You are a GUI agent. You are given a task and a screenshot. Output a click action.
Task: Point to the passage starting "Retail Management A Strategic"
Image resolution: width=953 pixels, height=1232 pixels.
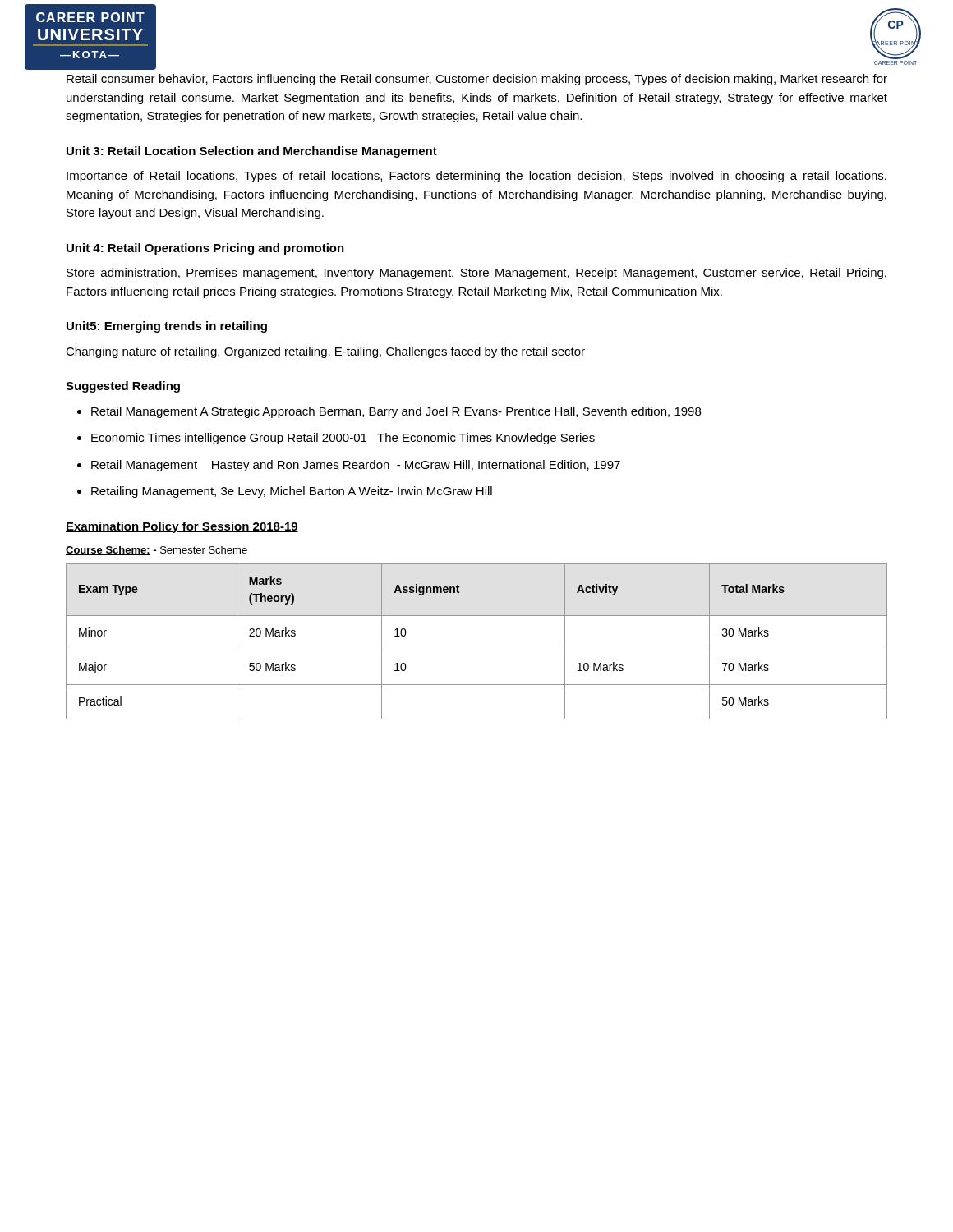396,411
